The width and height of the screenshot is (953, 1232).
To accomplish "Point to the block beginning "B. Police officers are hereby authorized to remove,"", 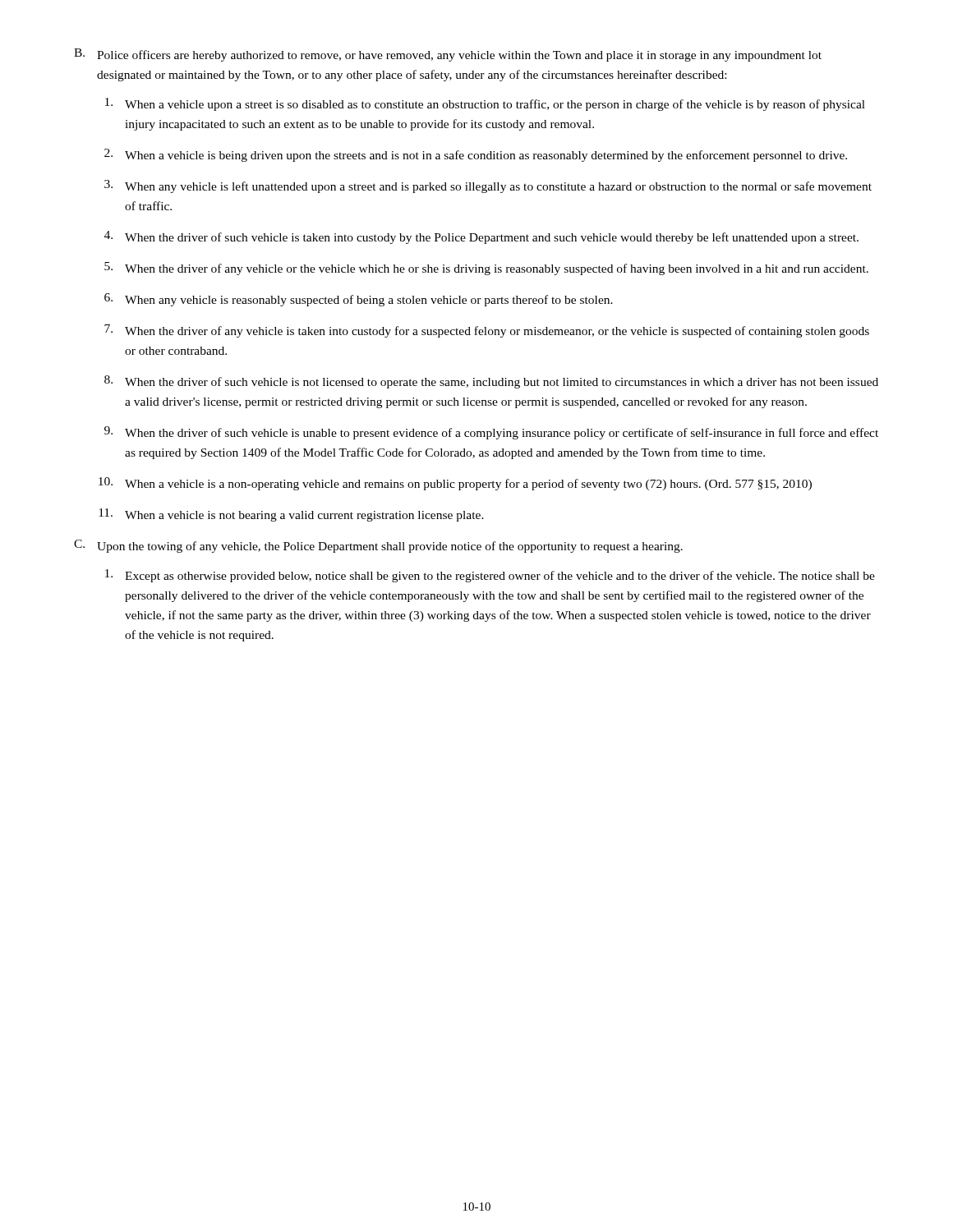I will point(476,65).
